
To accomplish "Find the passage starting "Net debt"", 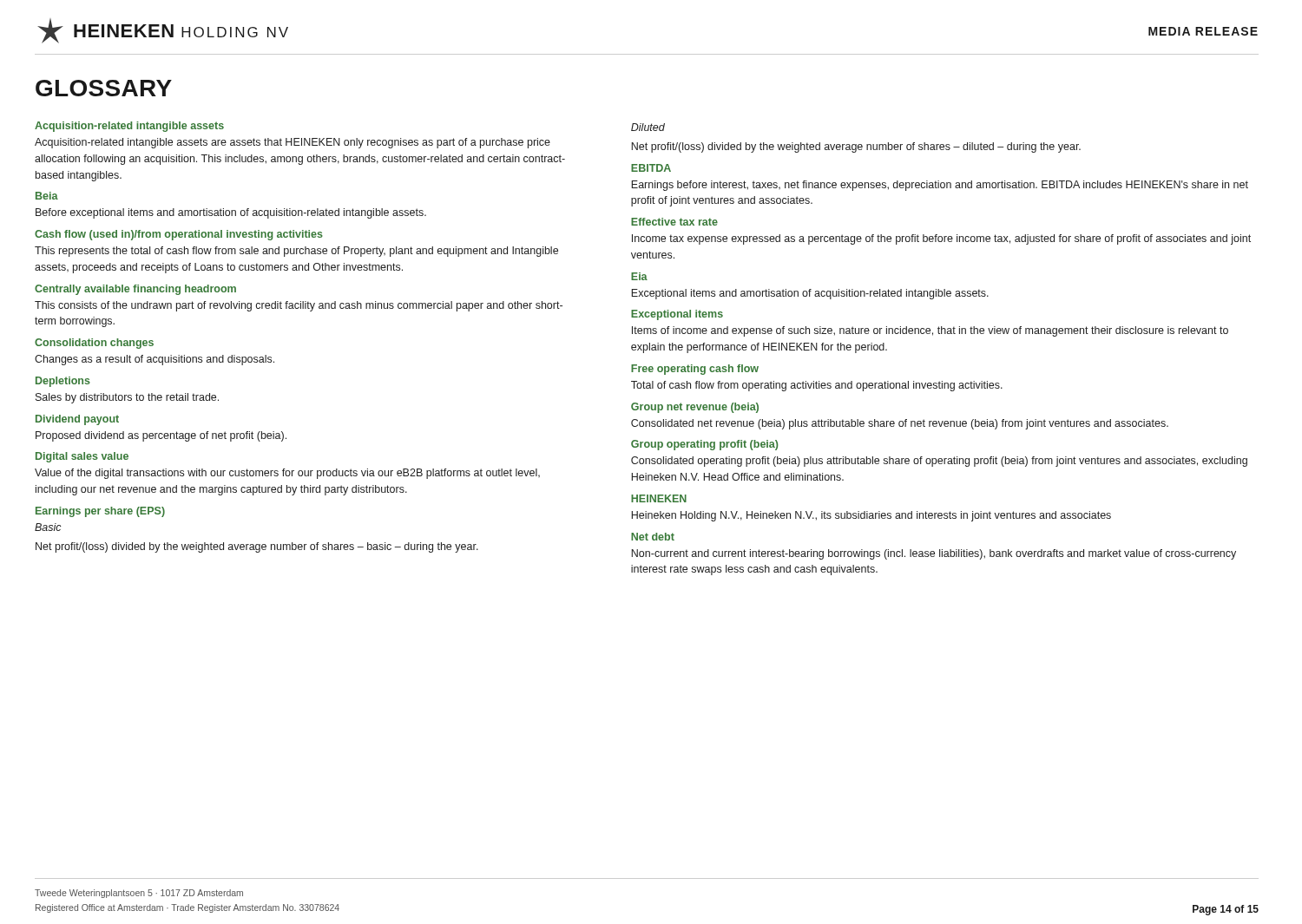I will [653, 537].
